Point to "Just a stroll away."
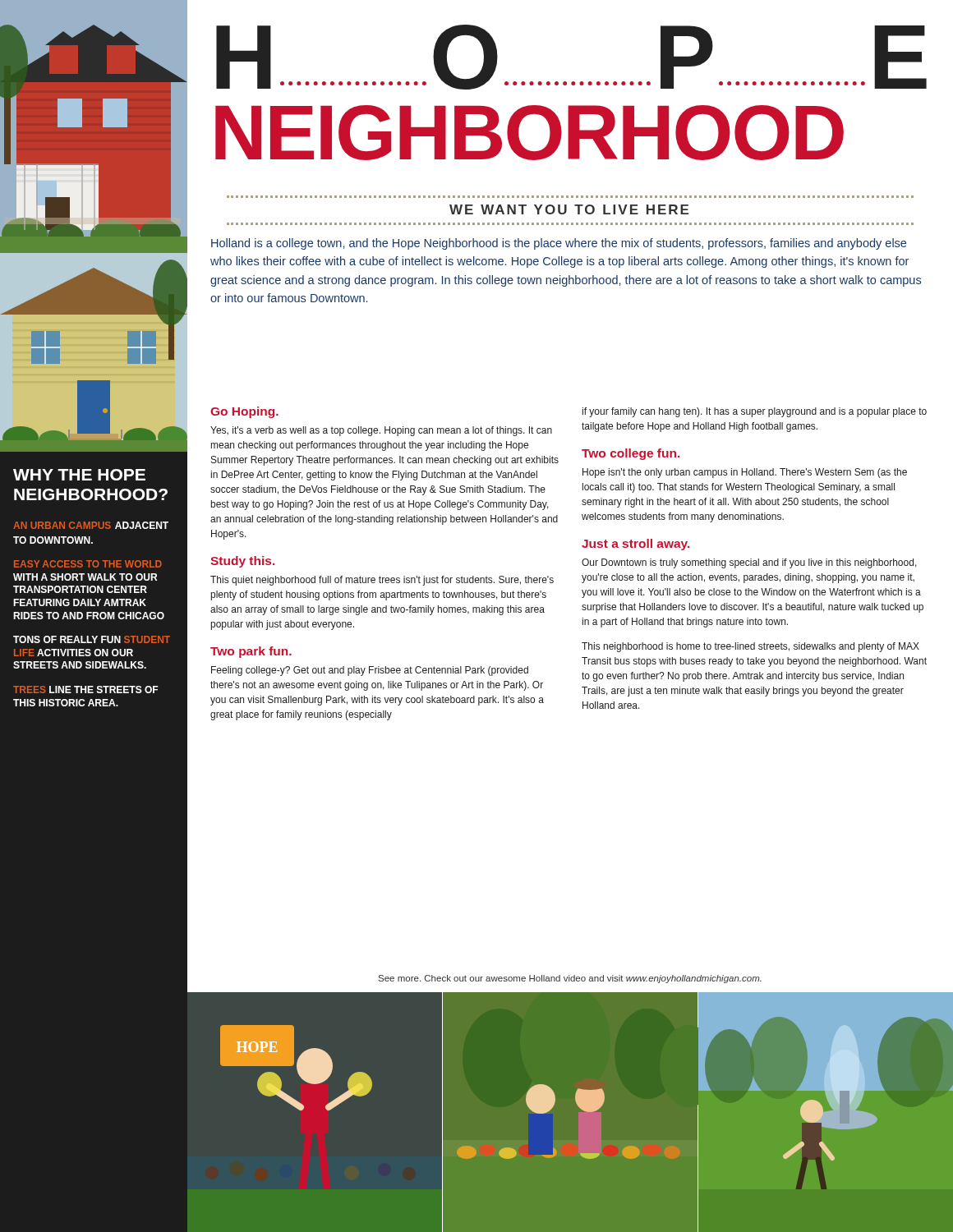The image size is (953, 1232). [x=636, y=543]
